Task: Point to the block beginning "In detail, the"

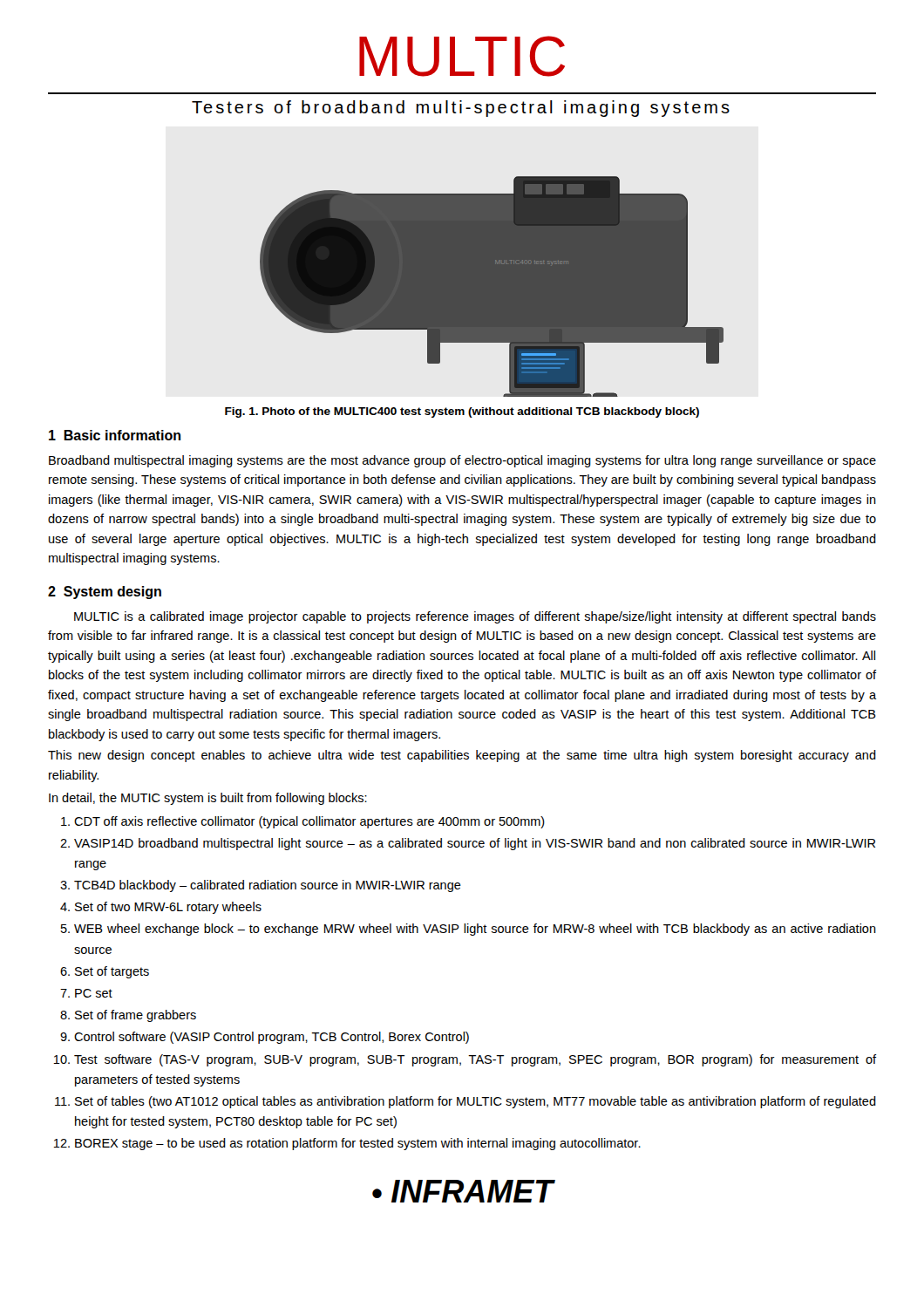Action: coord(208,798)
